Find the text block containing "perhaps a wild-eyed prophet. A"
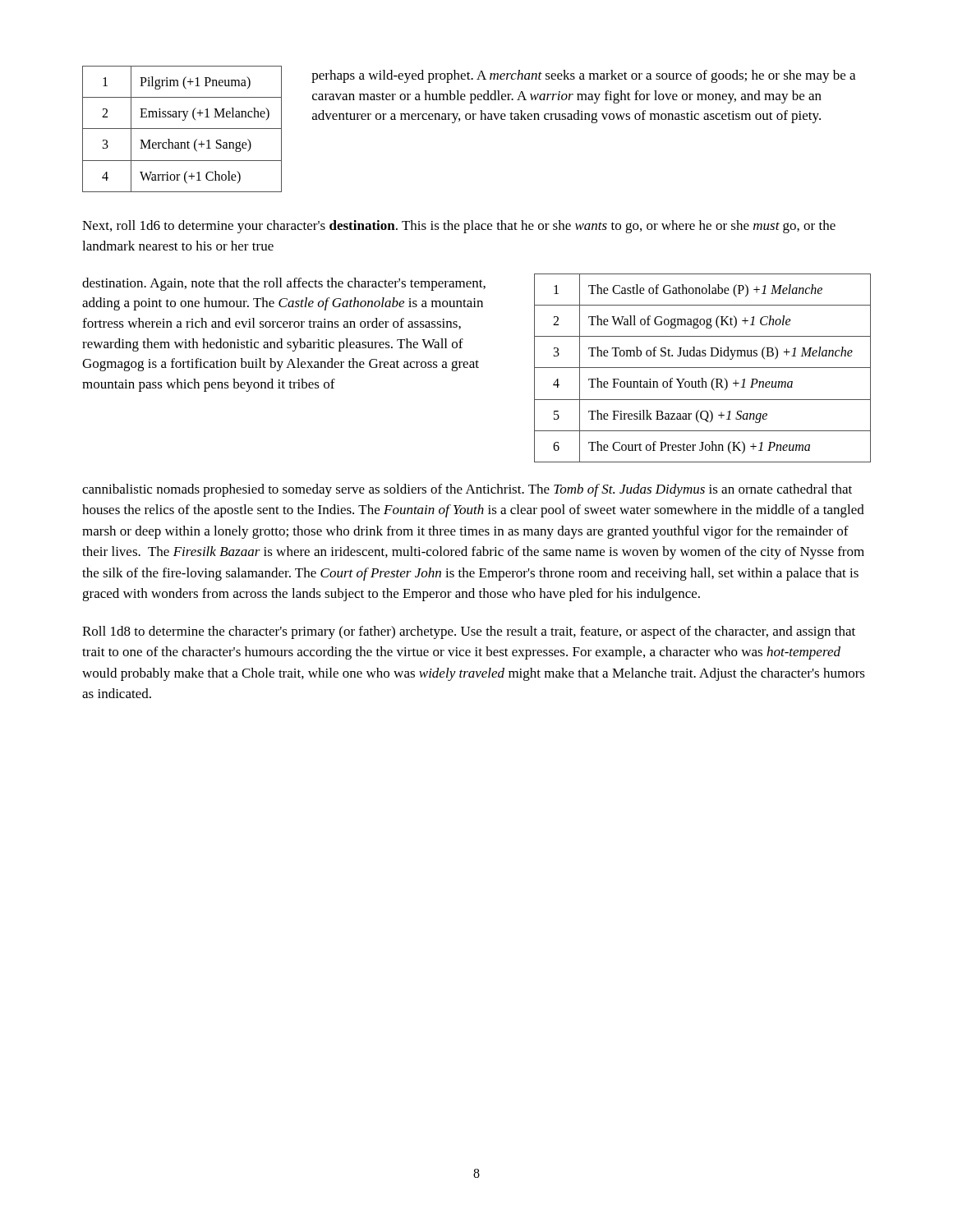Image resolution: width=953 pixels, height=1232 pixels. 584,95
